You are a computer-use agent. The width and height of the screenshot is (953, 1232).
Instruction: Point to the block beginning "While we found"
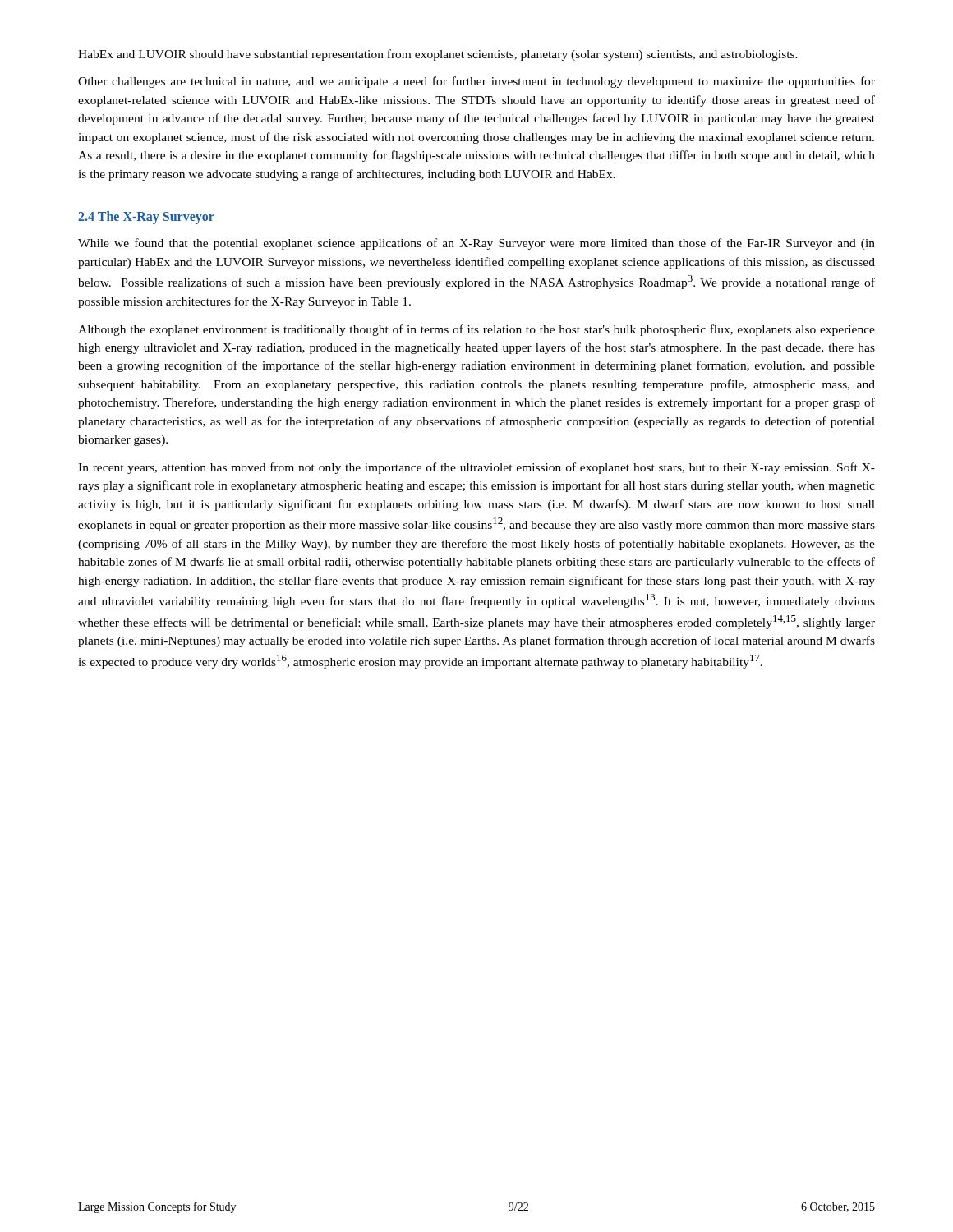pos(476,273)
